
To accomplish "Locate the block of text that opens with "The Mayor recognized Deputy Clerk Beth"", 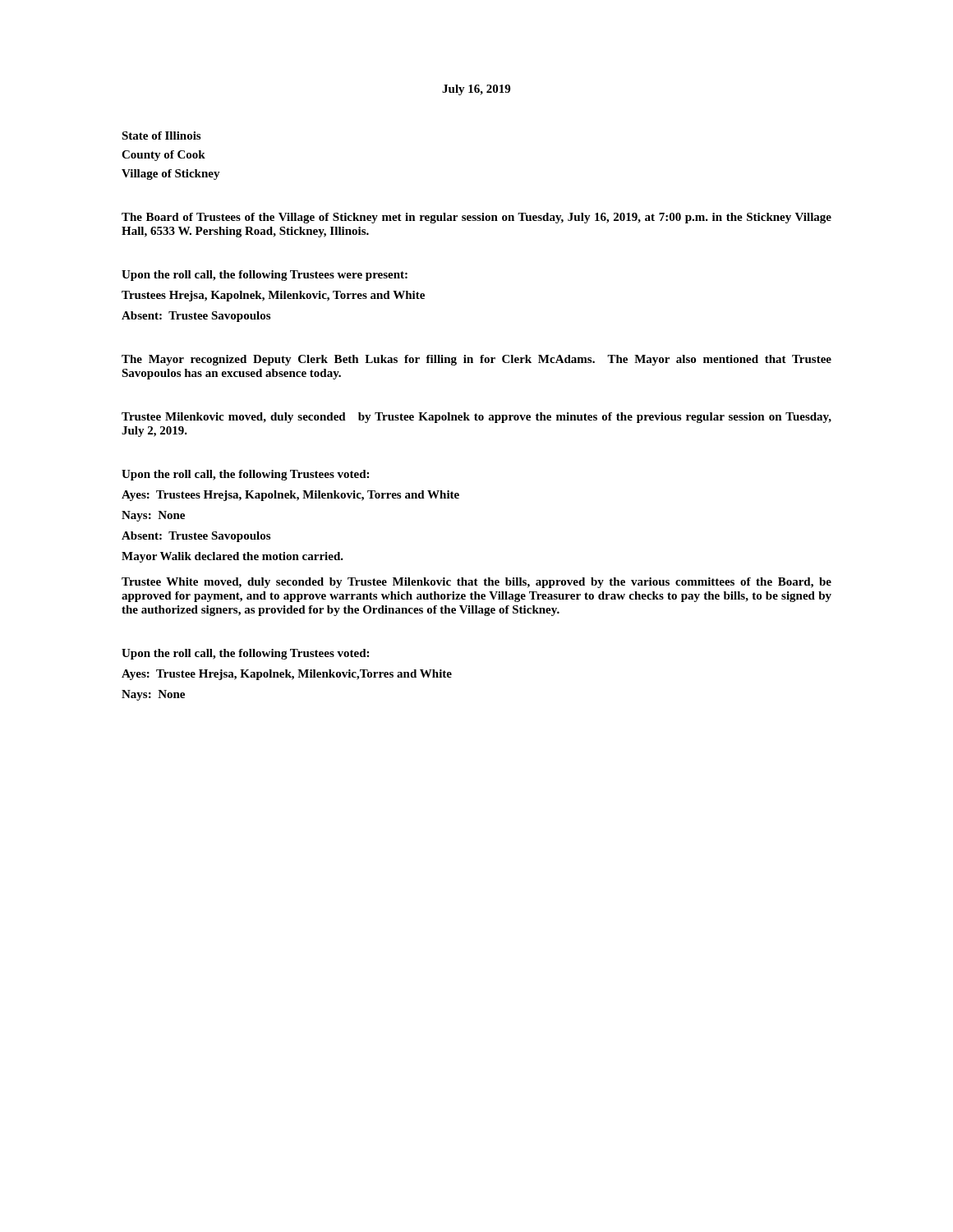I will point(476,366).
